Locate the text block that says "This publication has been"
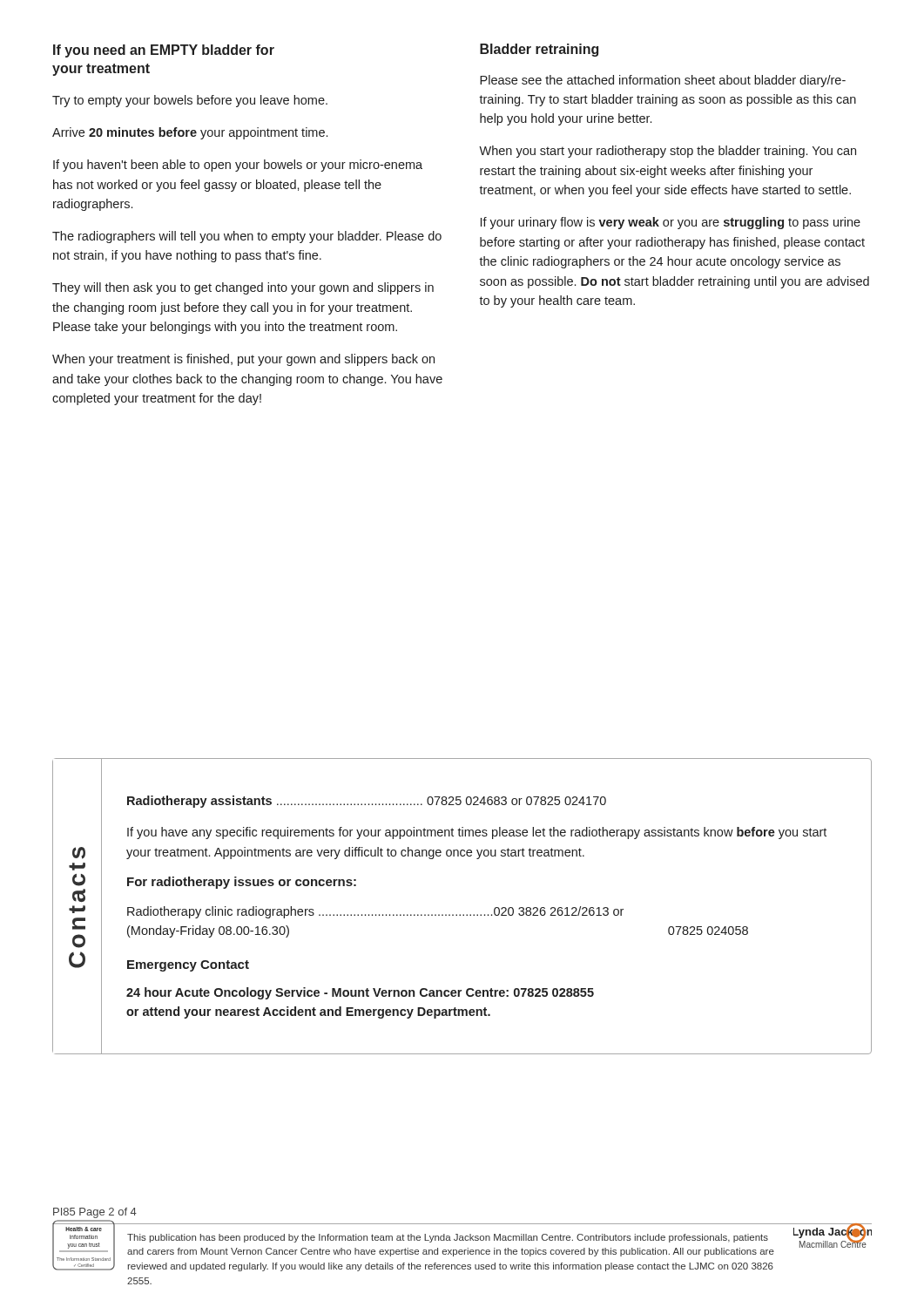 click(x=454, y=1259)
